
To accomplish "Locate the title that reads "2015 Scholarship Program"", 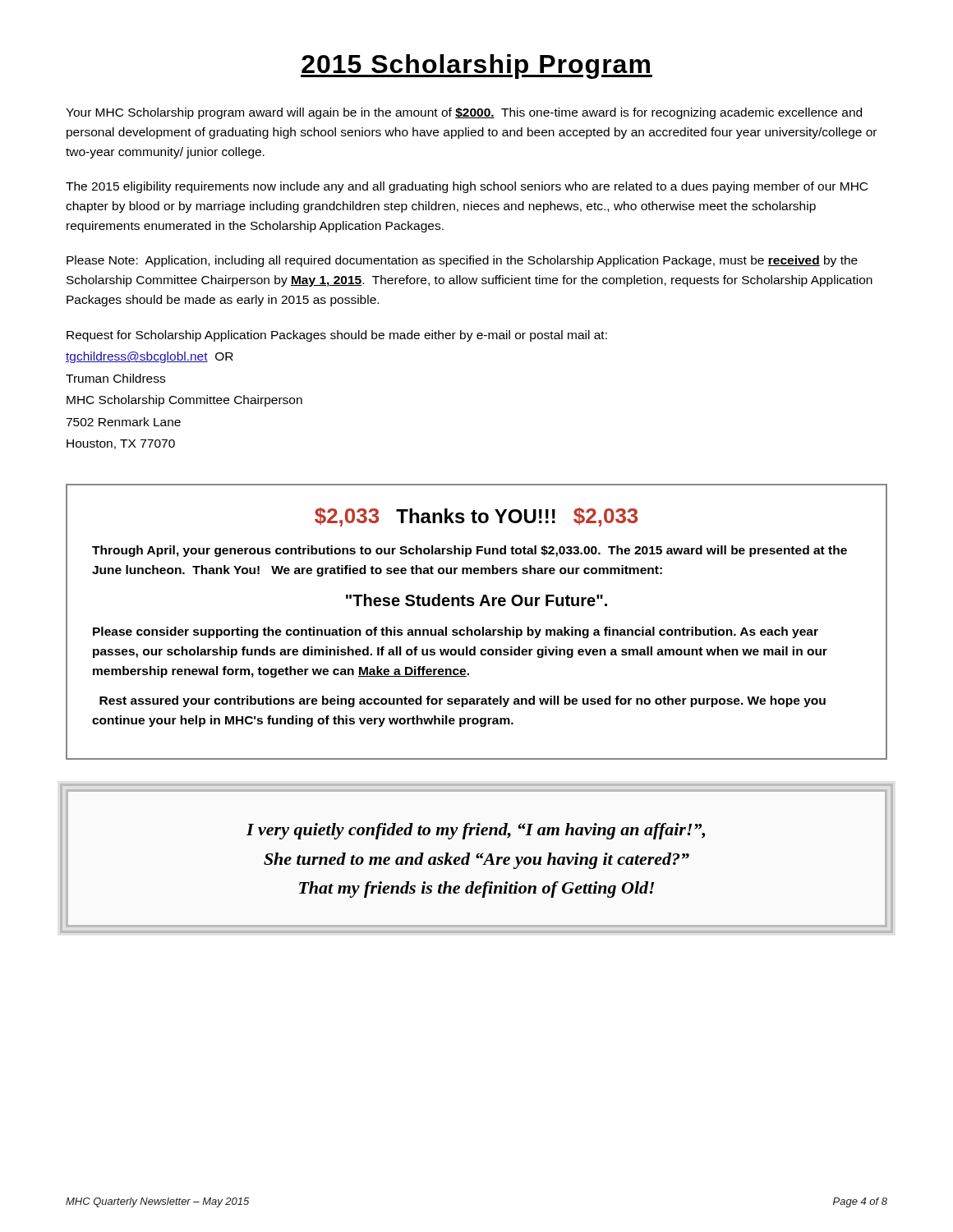I will click(x=476, y=64).
